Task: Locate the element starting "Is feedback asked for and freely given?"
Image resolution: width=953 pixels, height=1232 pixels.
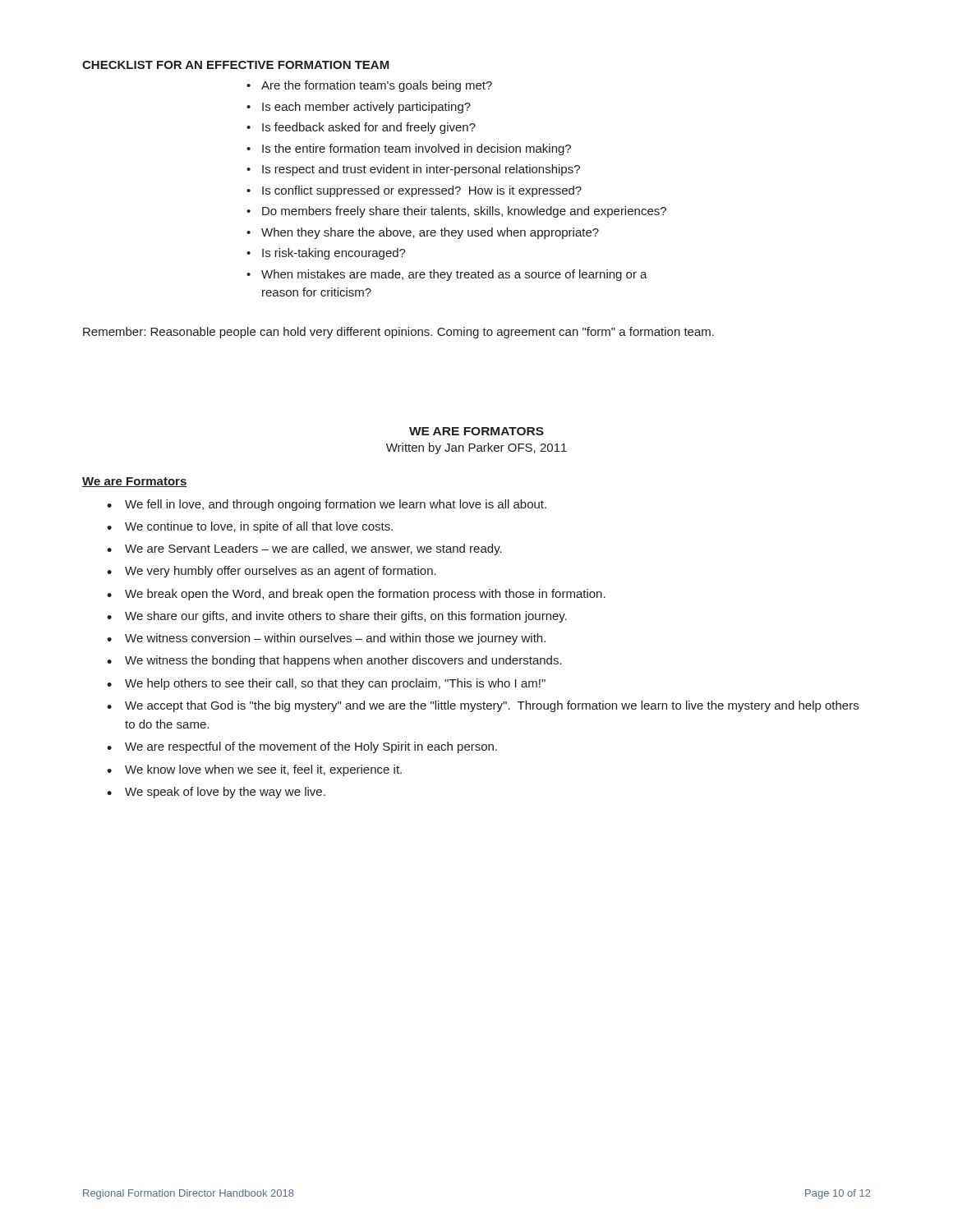Action: coord(368,127)
